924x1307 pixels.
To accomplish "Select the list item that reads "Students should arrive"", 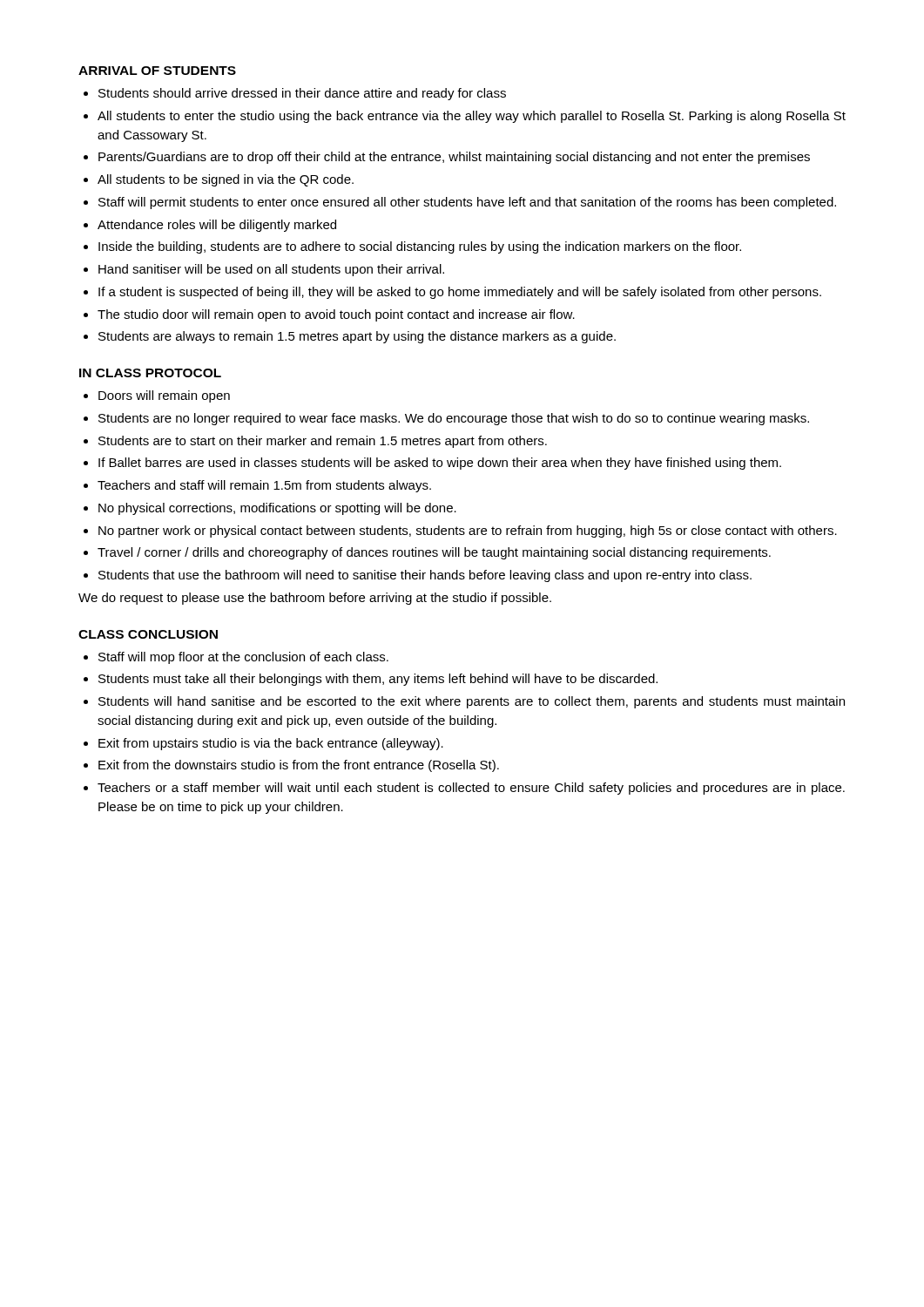I will point(302,93).
